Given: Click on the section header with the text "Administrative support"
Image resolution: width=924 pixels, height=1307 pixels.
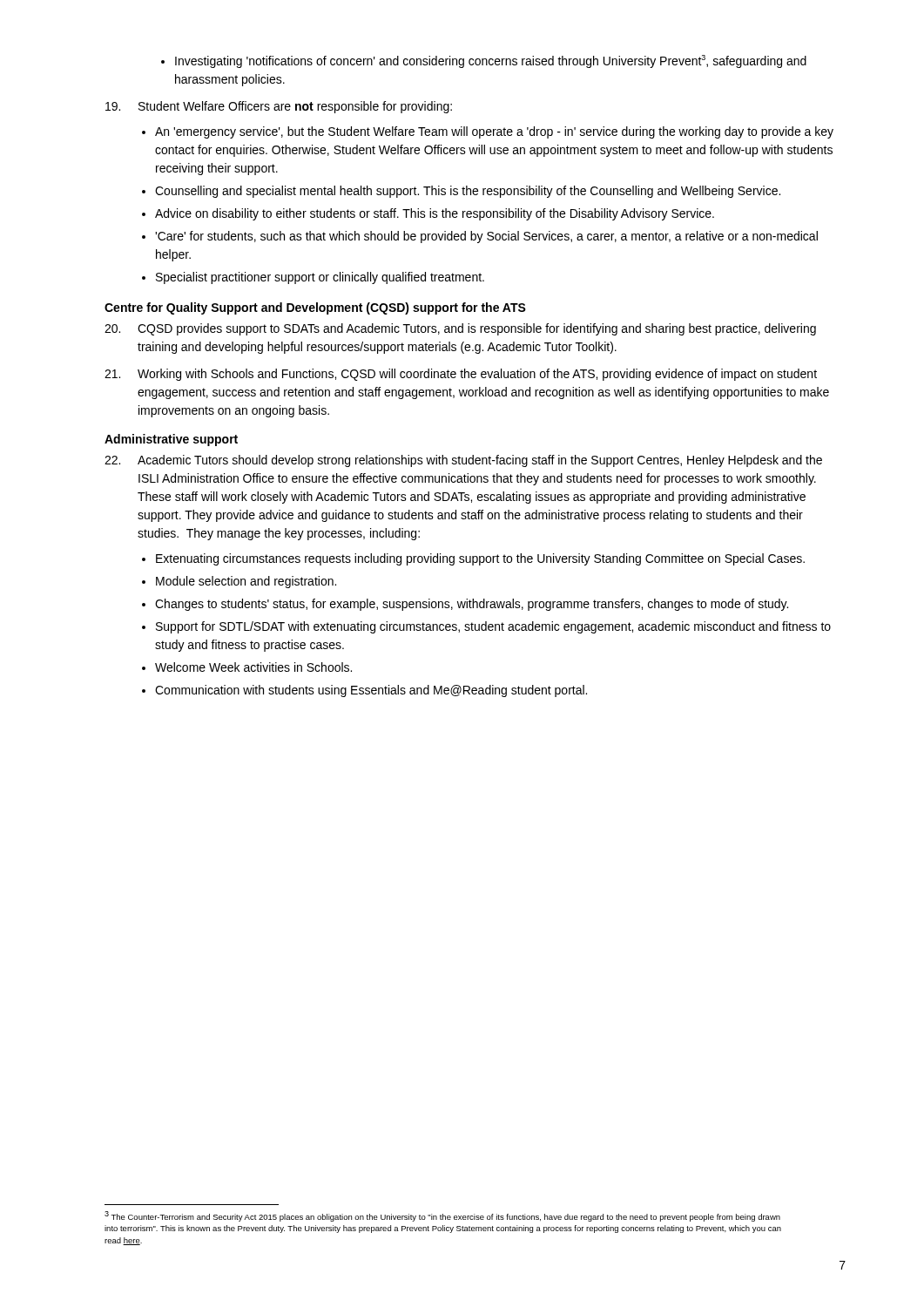Looking at the screenshot, I should pos(171,439).
